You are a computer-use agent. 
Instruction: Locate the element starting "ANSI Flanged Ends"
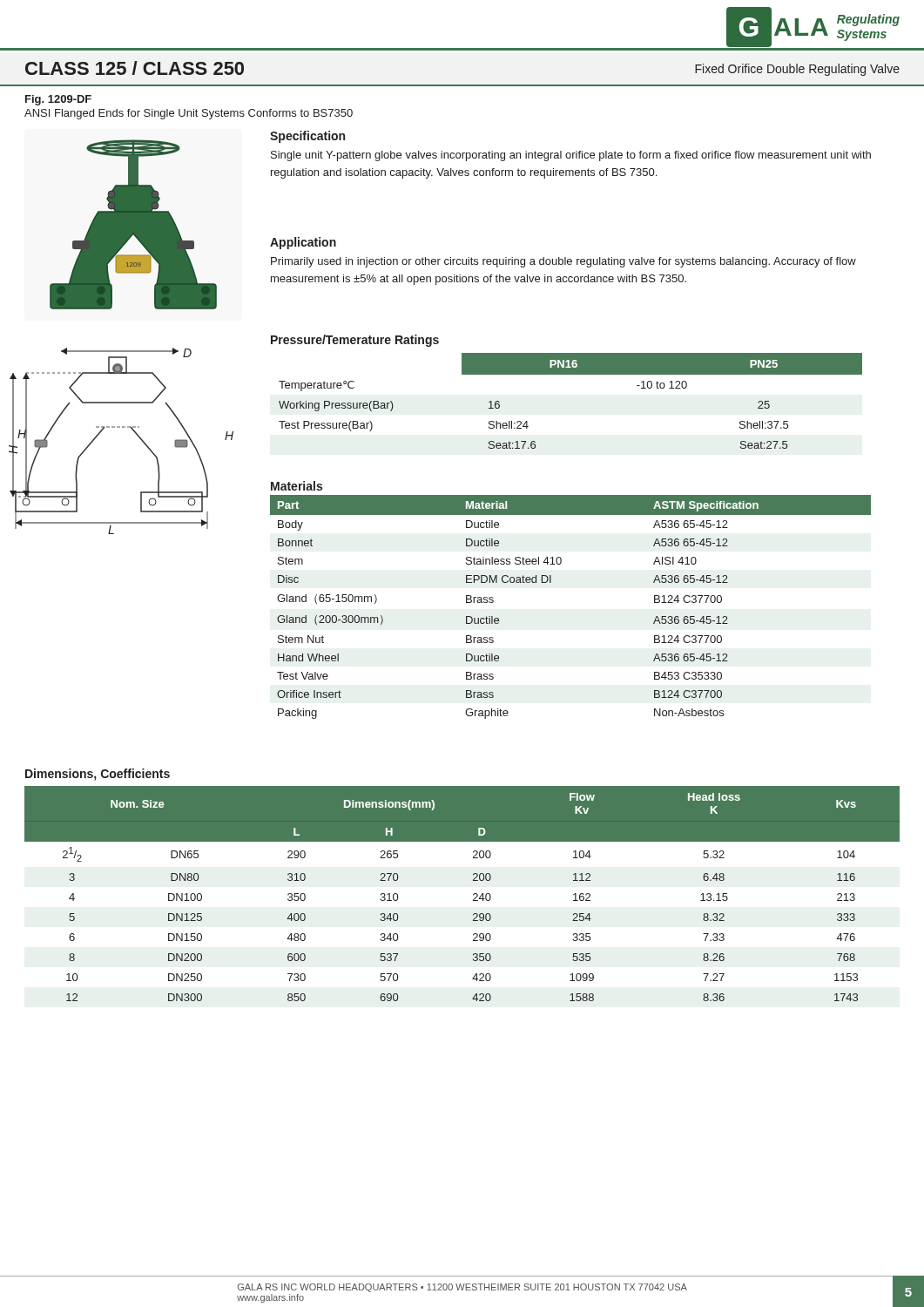[189, 113]
